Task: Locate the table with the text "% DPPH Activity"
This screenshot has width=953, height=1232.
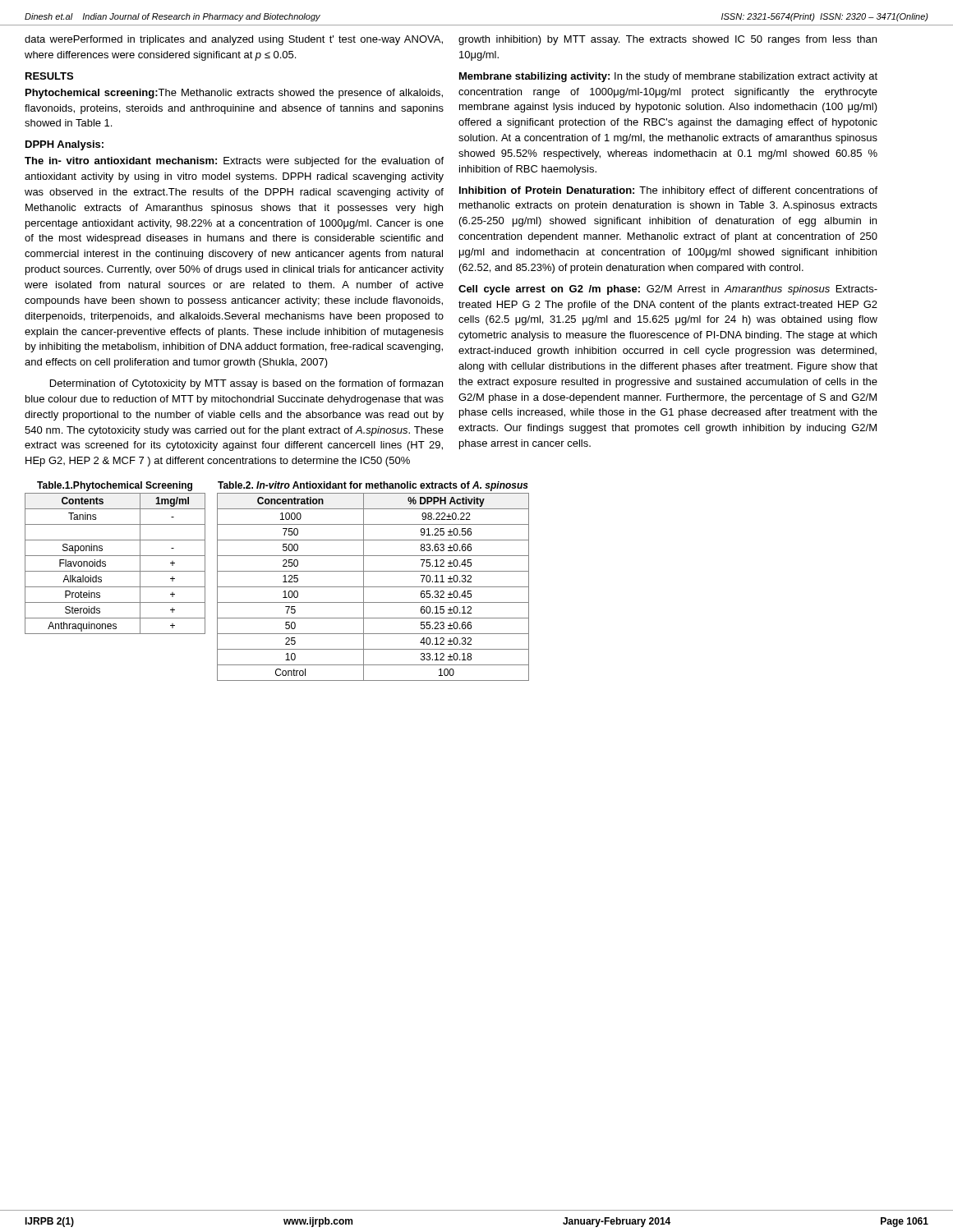Action: 373,587
